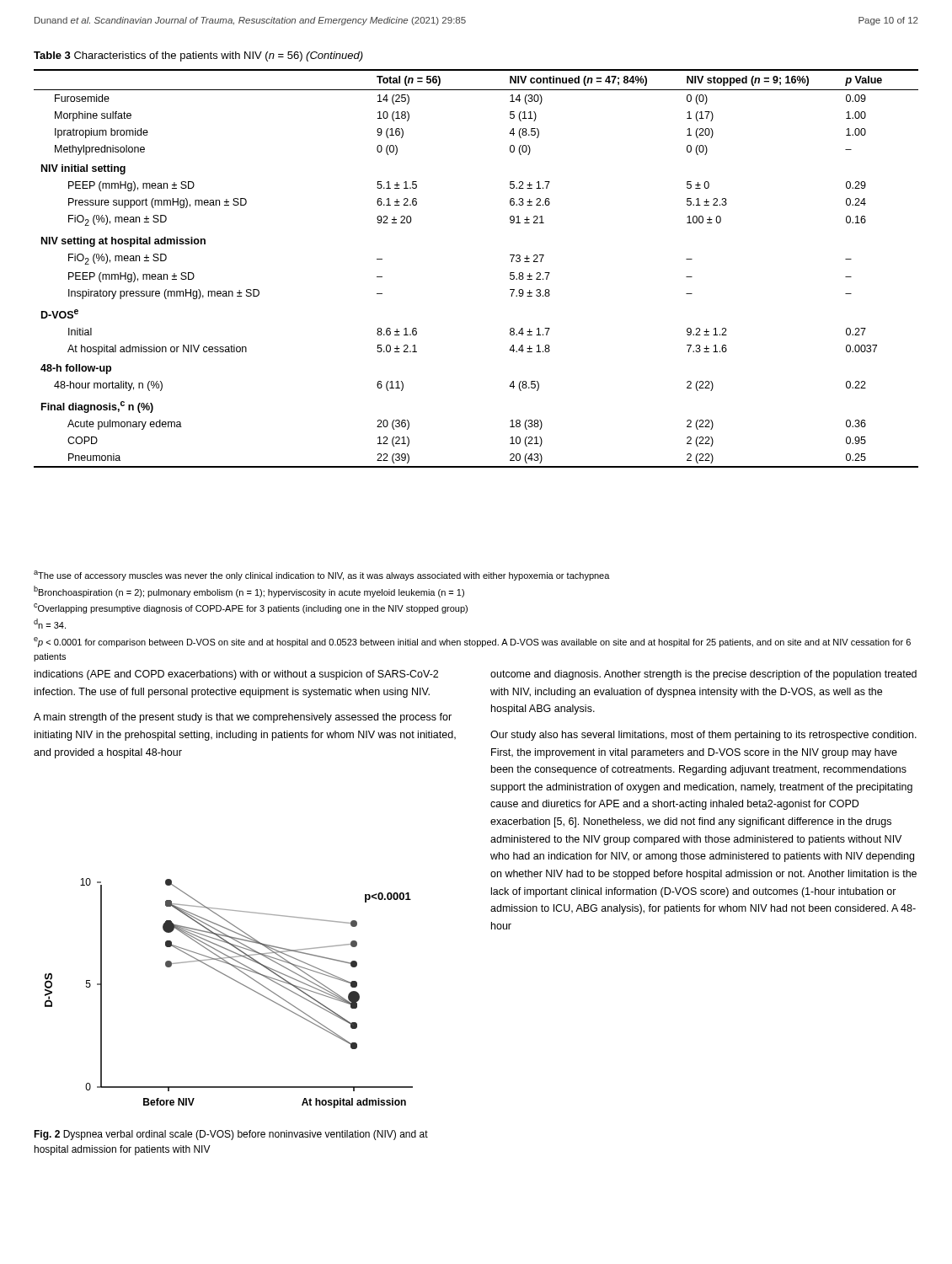The image size is (952, 1264).
Task: Find the footnote that reads "aThe use of accessory muscles was never"
Action: pyautogui.click(x=472, y=614)
